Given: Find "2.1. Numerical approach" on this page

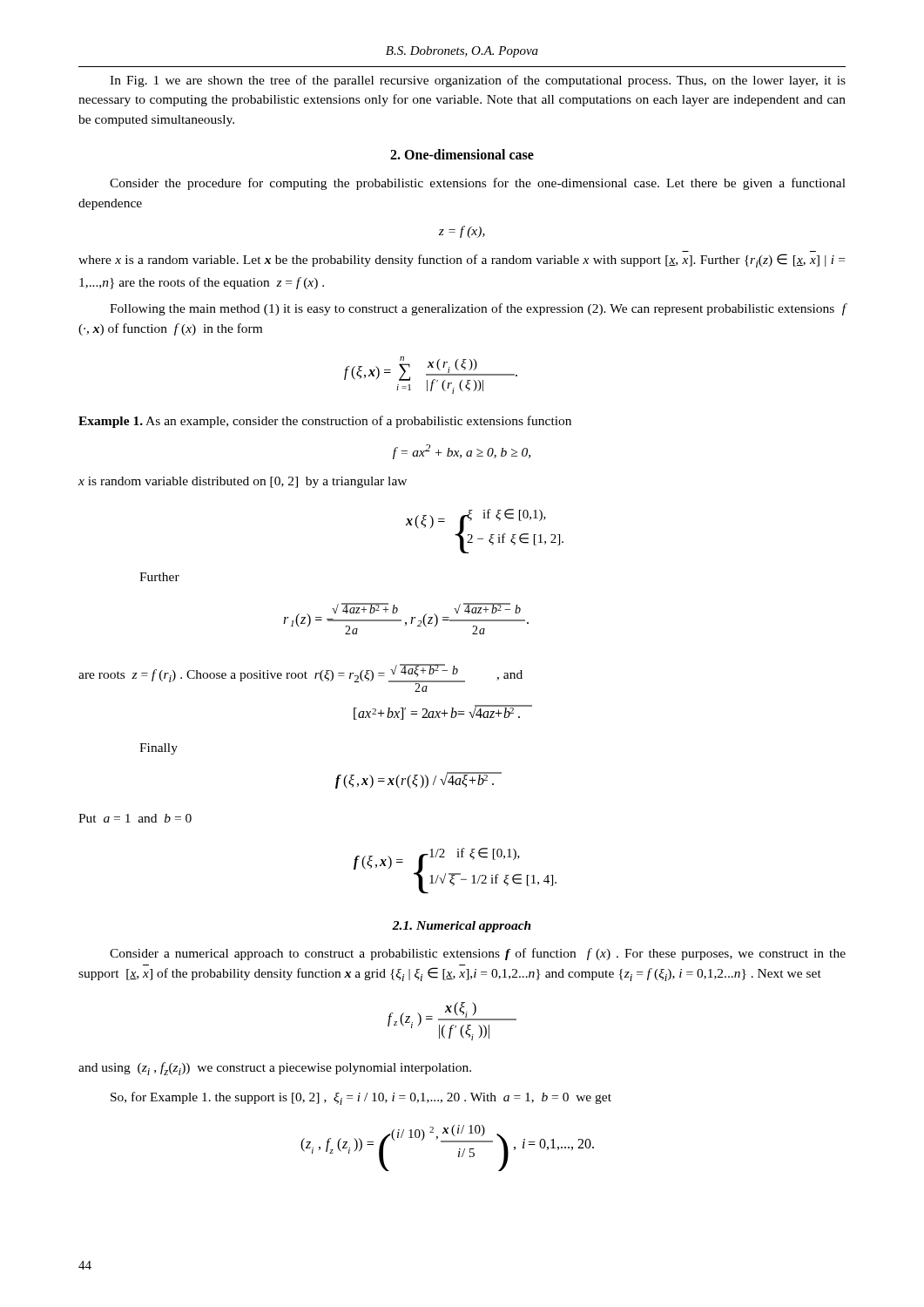Looking at the screenshot, I should click(x=462, y=925).
